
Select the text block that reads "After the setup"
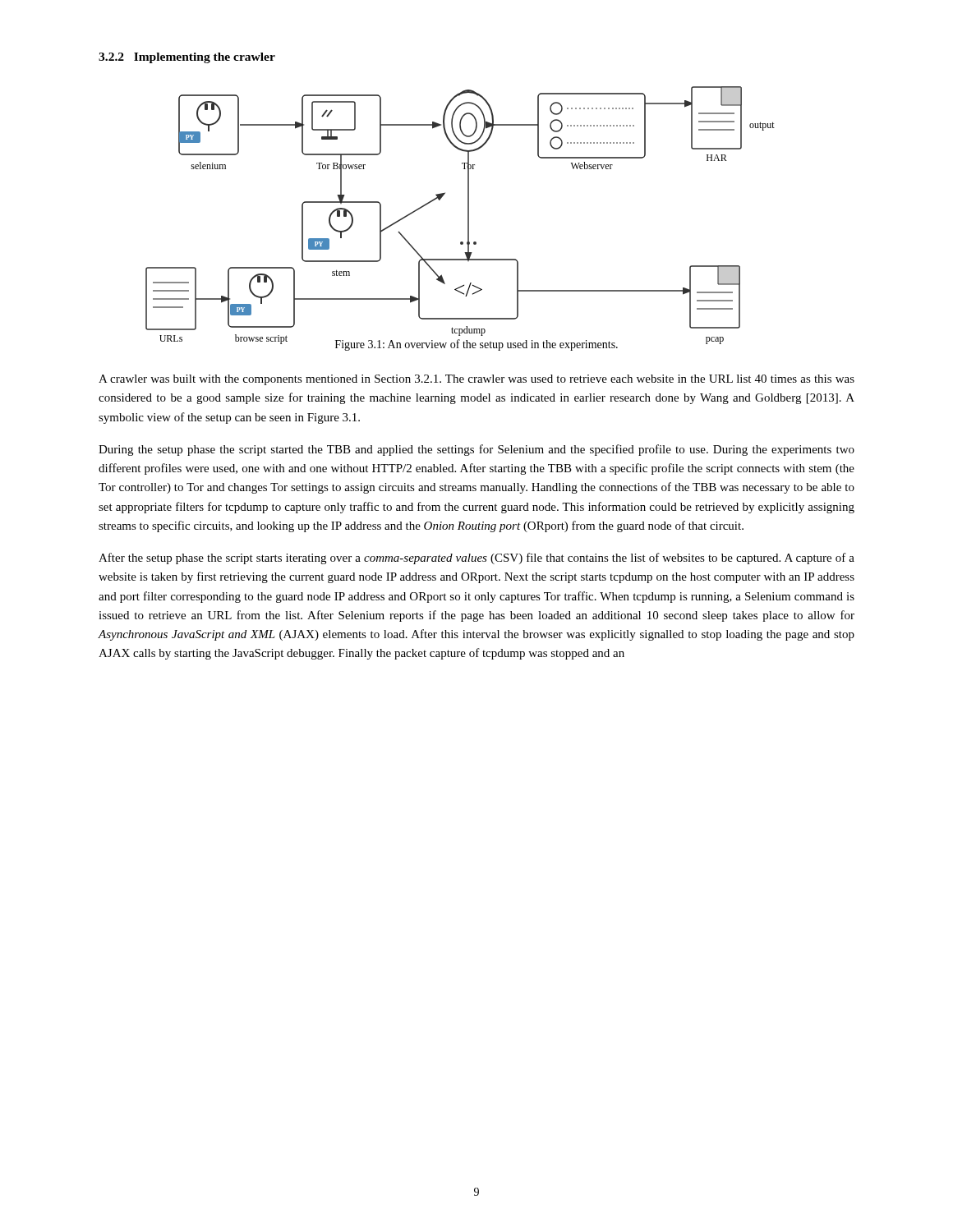click(476, 605)
